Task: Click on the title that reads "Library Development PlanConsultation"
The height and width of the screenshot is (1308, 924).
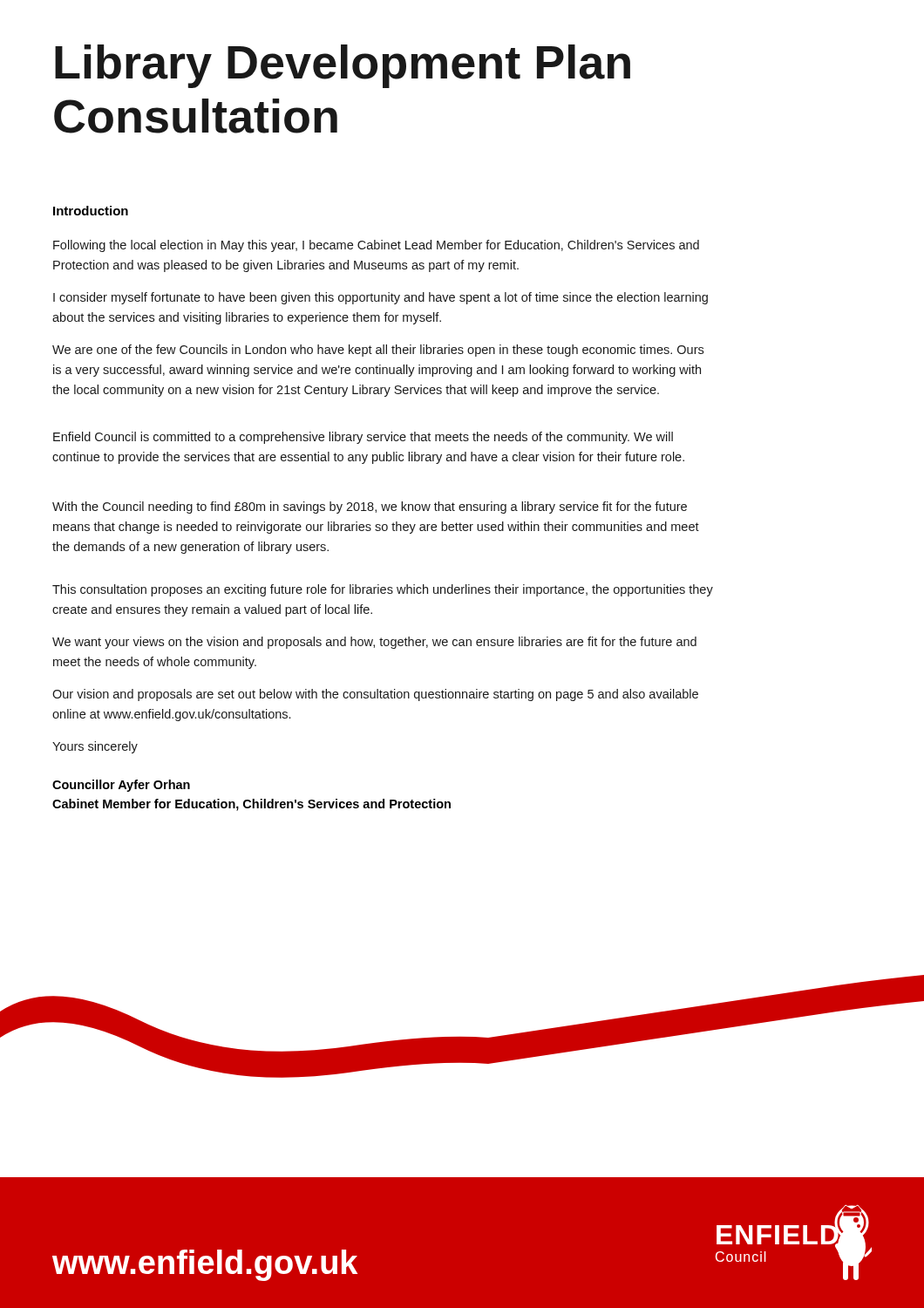Action: [x=384, y=89]
